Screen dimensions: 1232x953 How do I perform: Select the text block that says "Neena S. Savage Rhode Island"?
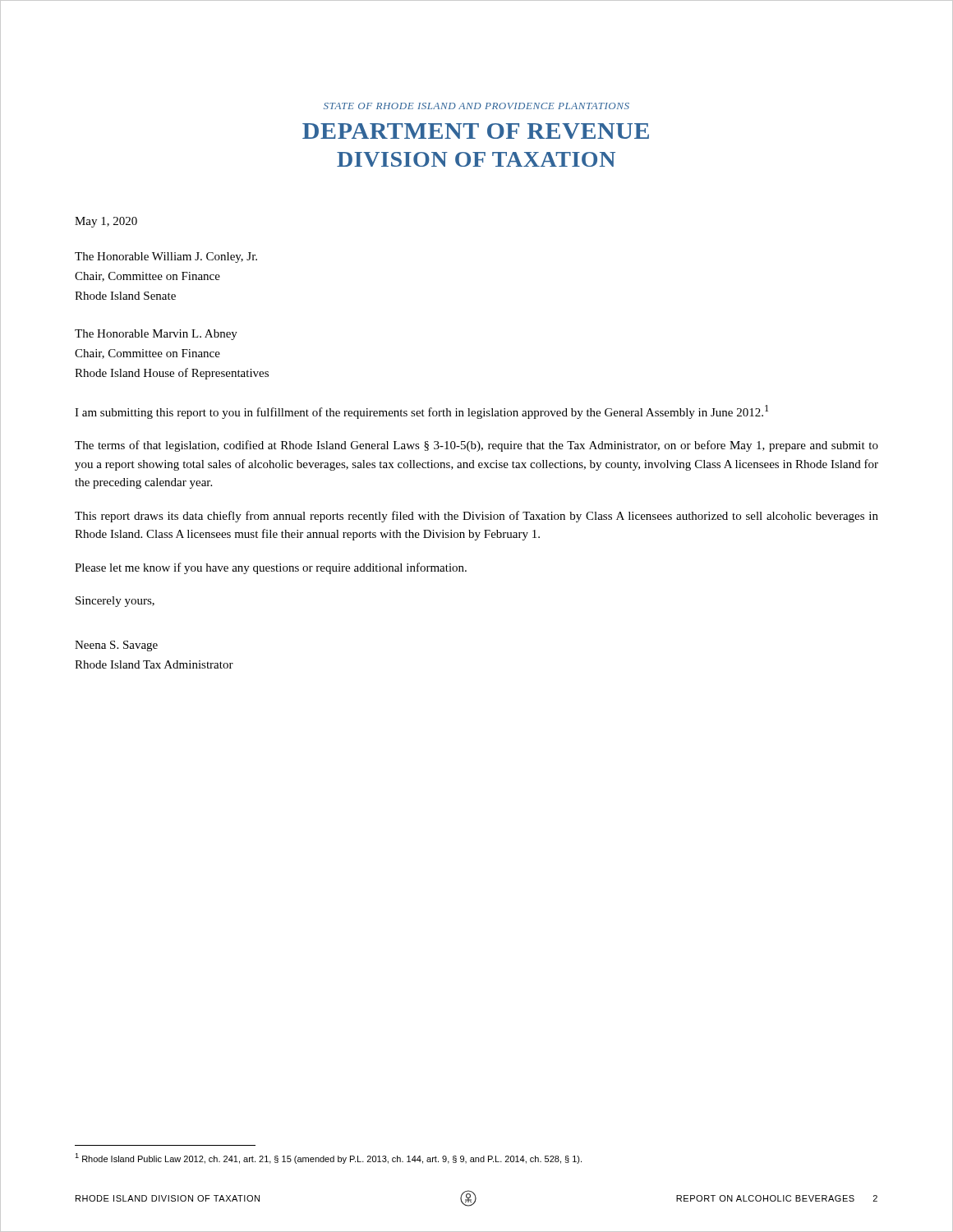[154, 654]
